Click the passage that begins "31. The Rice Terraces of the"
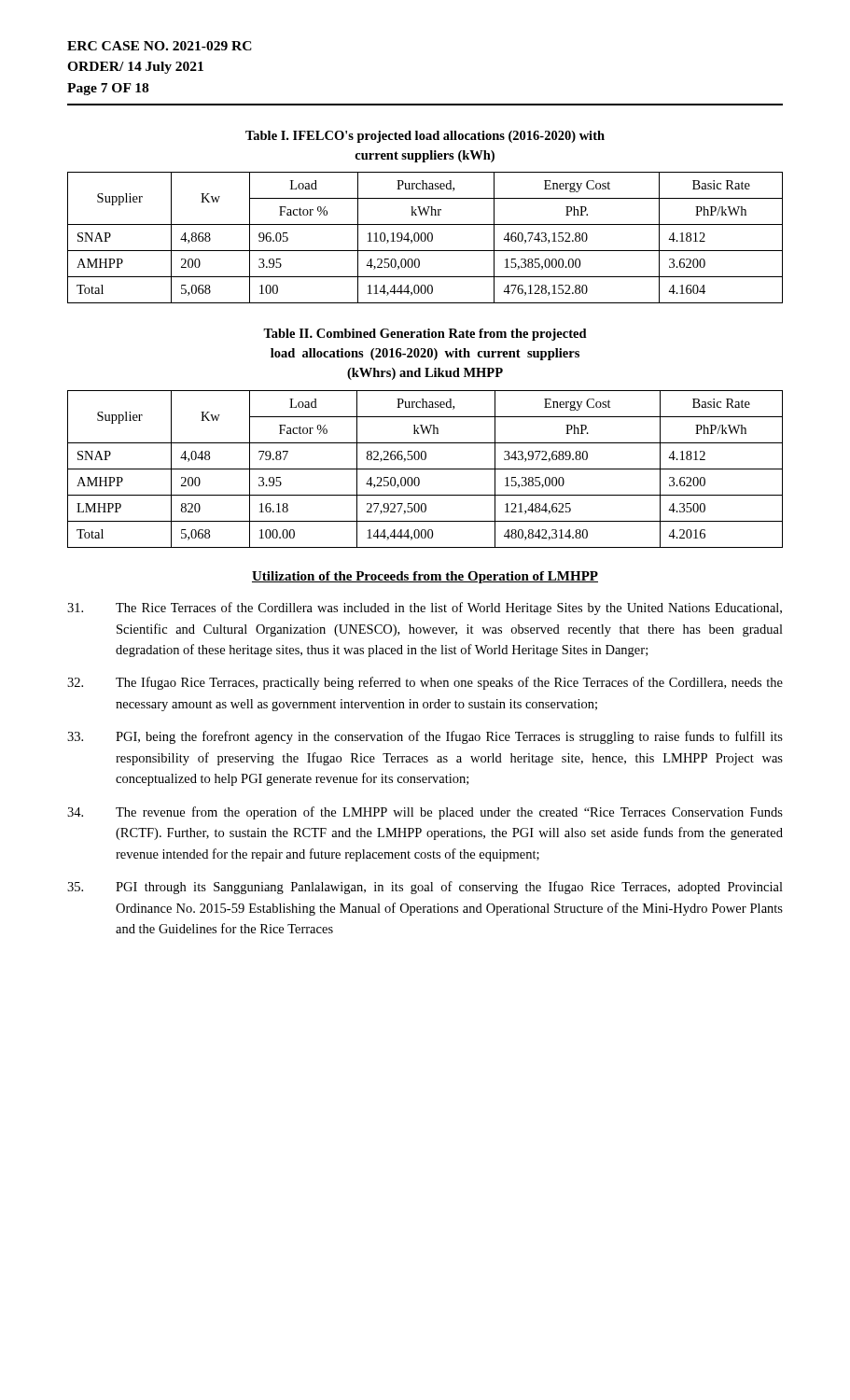The height and width of the screenshot is (1400, 850). (x=425, y=629)
